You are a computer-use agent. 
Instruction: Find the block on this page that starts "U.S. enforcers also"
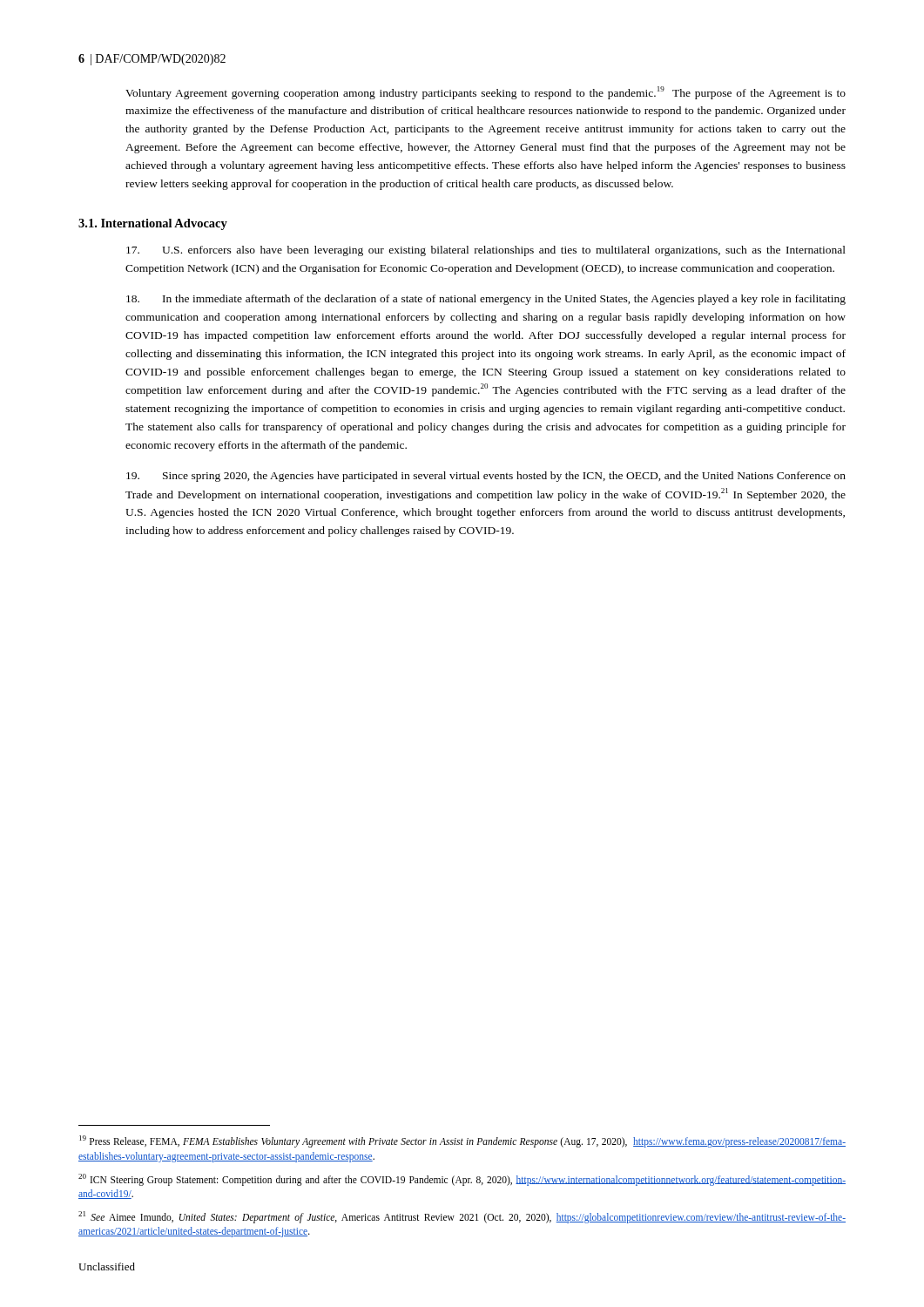[486, 258]
